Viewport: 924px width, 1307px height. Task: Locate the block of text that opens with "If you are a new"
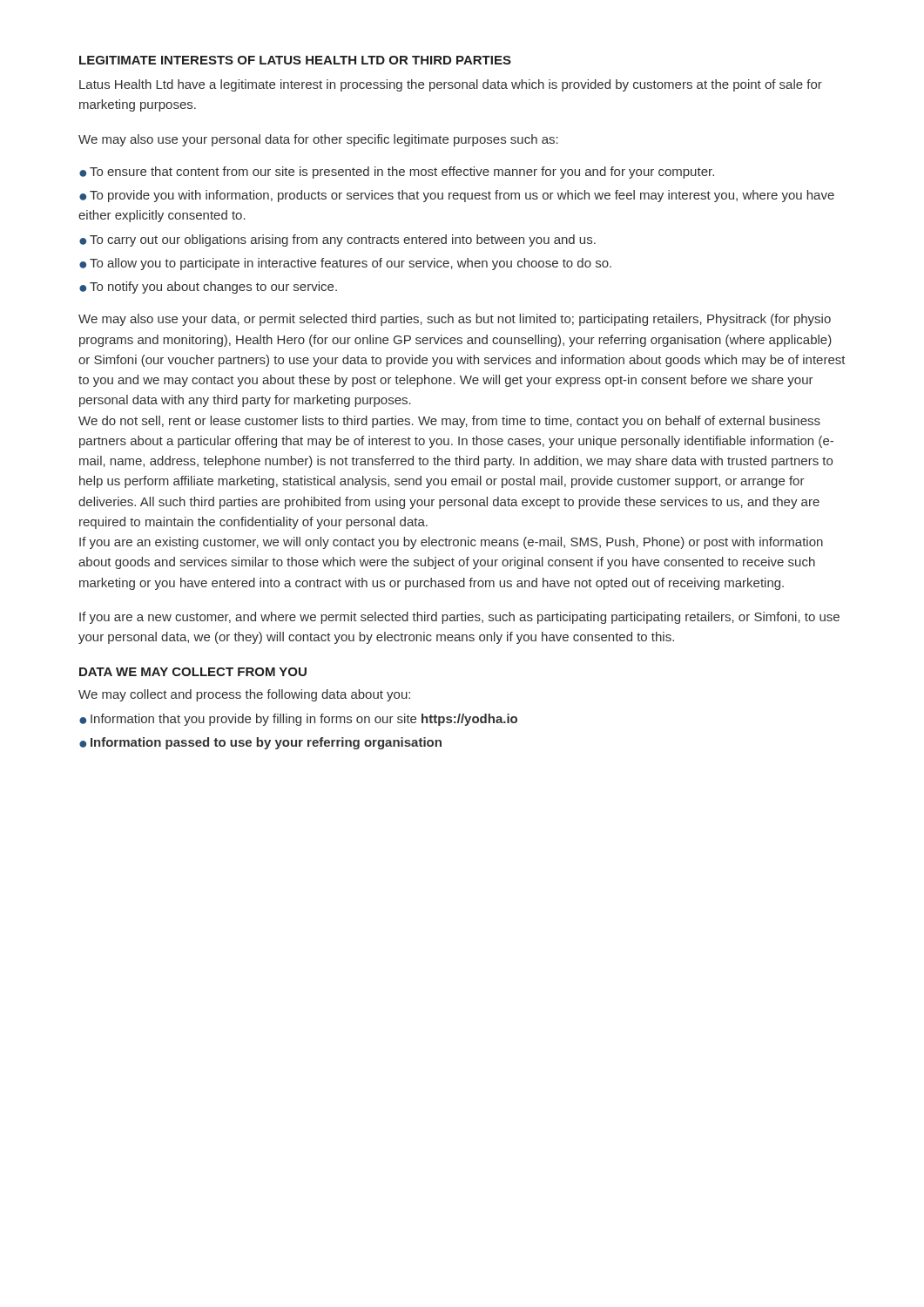click(459, 626)
